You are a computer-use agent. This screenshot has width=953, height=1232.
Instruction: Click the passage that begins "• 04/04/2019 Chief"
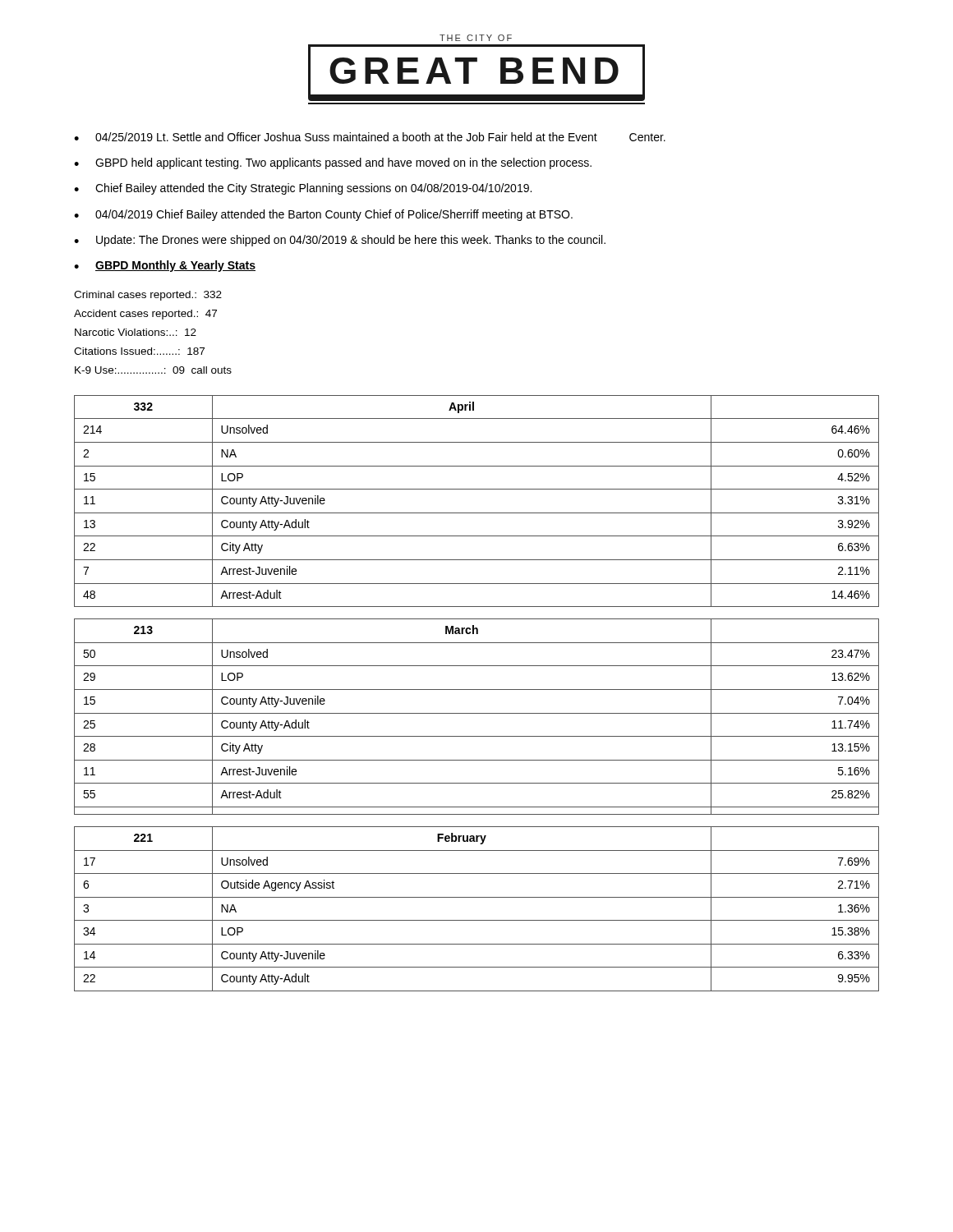coord(324,216)
